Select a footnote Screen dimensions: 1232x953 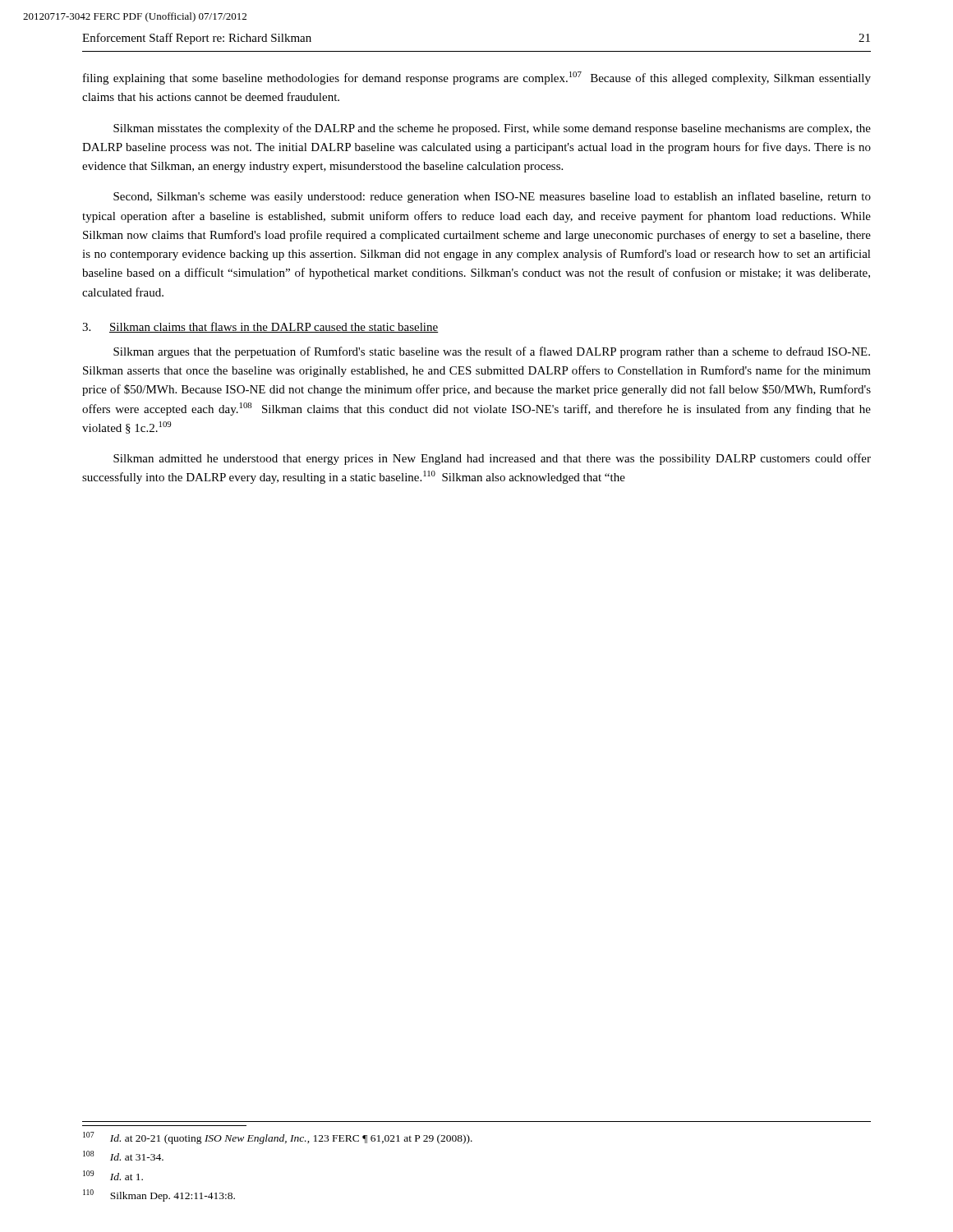[476, 1165]
